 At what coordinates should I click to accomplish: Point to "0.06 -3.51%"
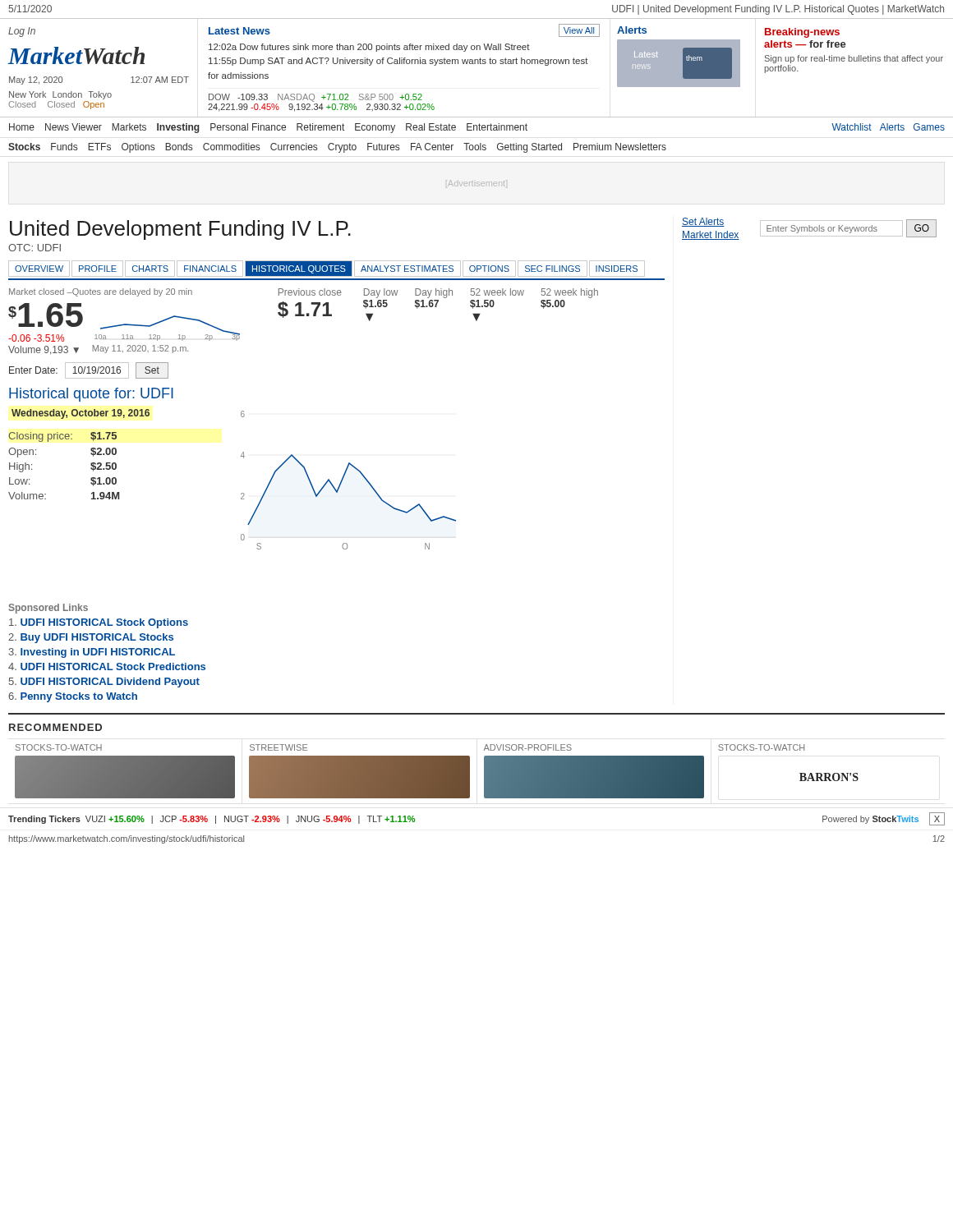click(36, 338)
